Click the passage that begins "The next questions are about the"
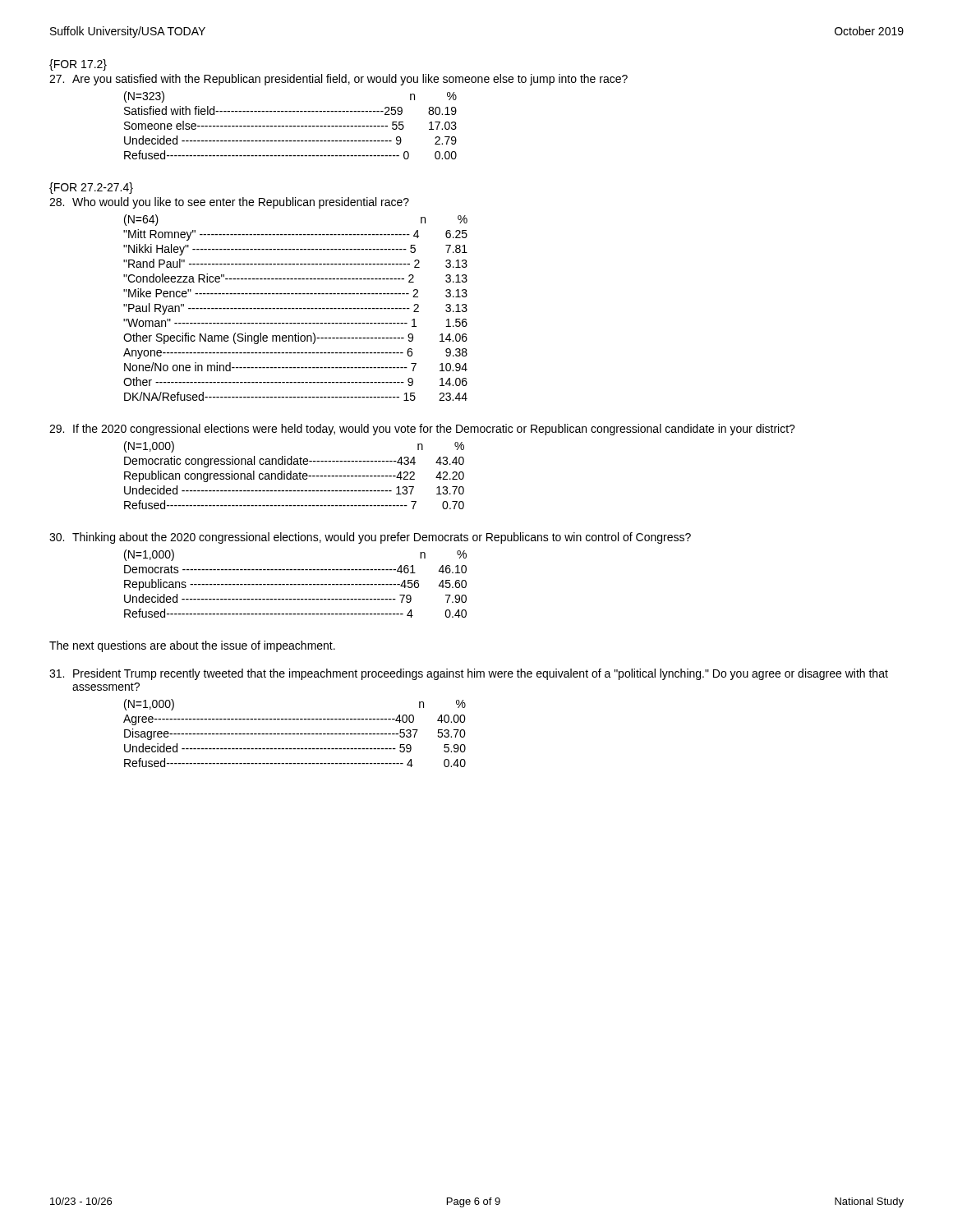This screenshot has height=1232, width=953. [x=193, y=646]
